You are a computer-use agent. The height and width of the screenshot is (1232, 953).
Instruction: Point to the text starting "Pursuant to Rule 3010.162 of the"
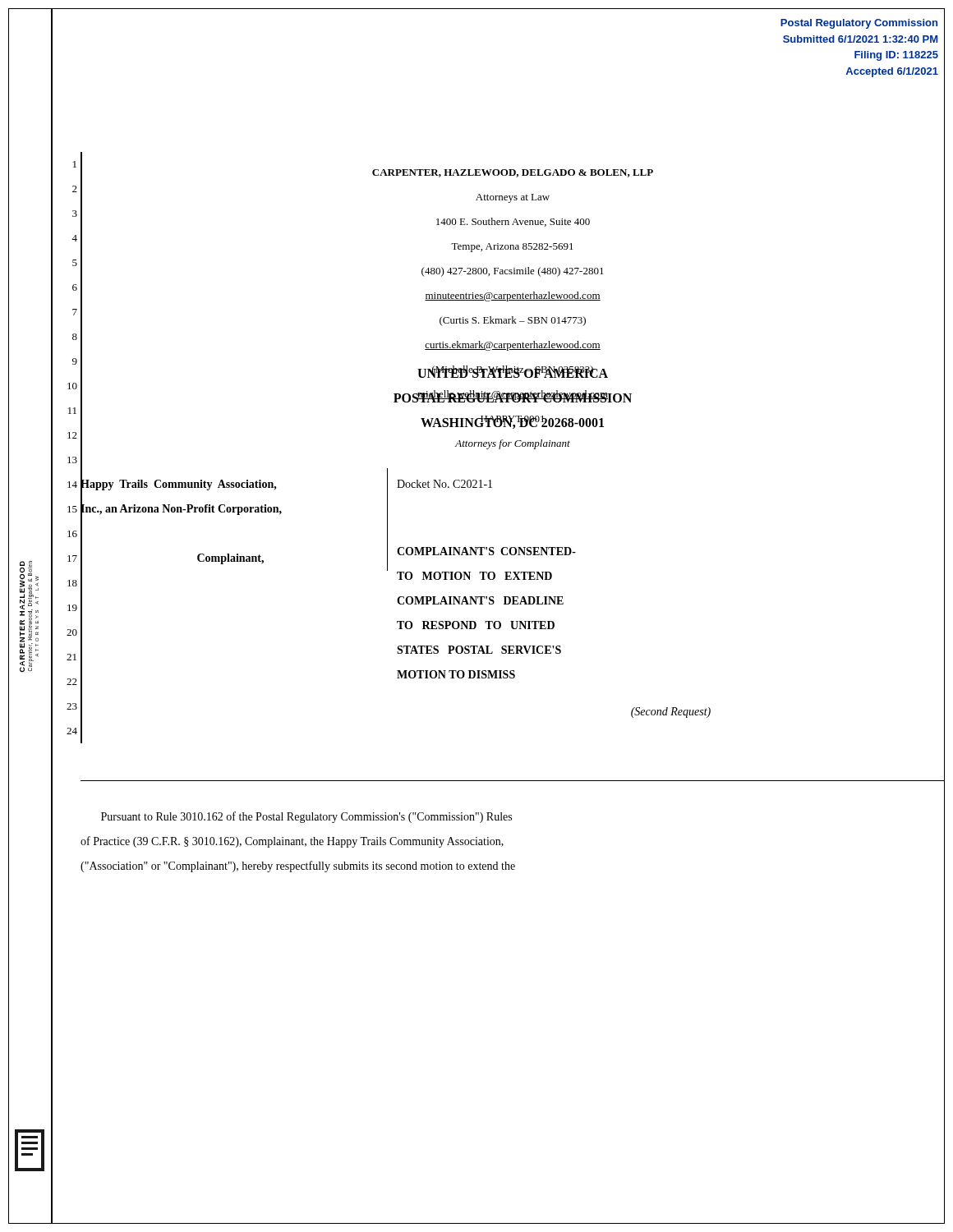pos(296,817)
